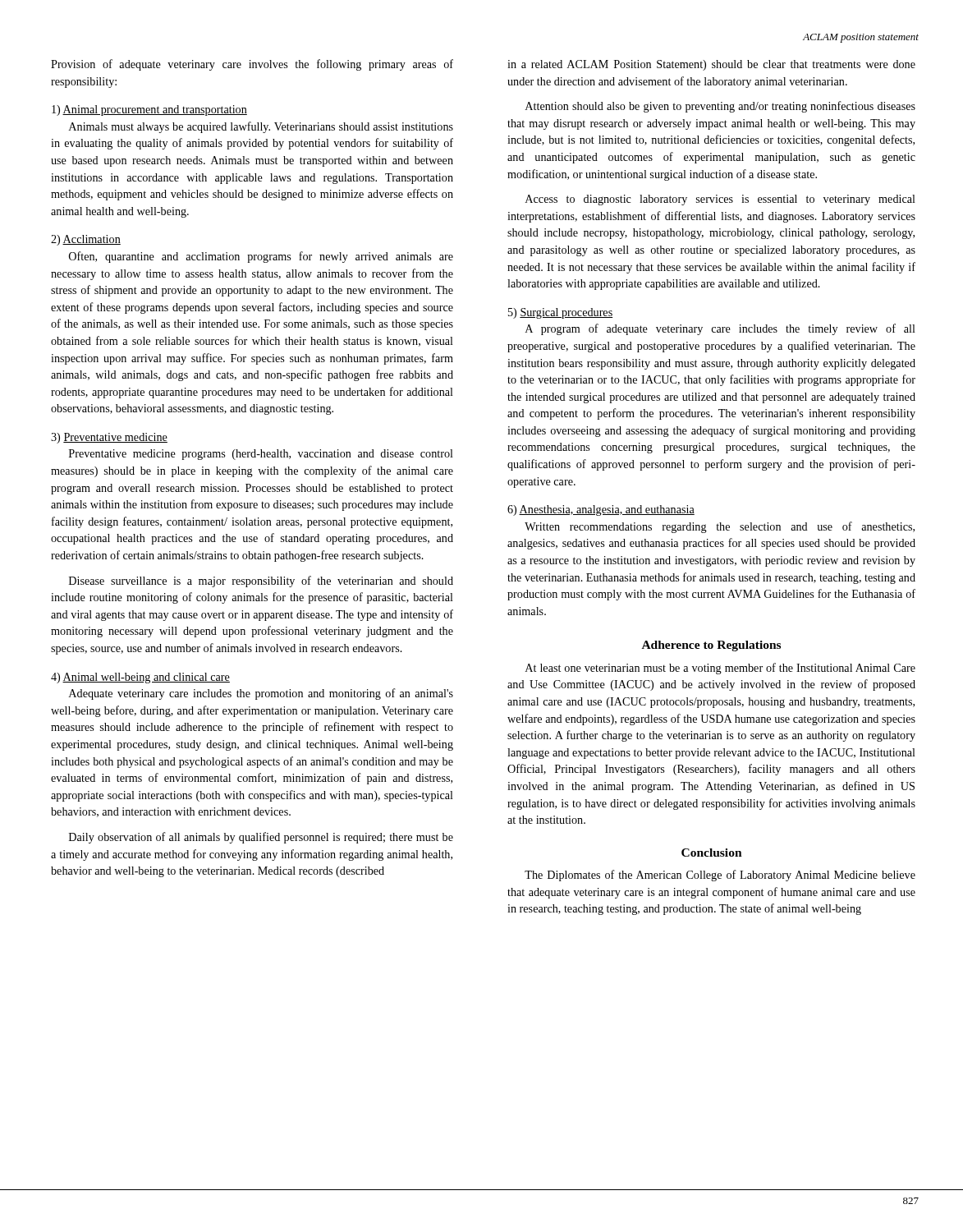Find the element starting "Daily observation of all animals by"
The image size is (963, 1232).
[x=252, y=854]
